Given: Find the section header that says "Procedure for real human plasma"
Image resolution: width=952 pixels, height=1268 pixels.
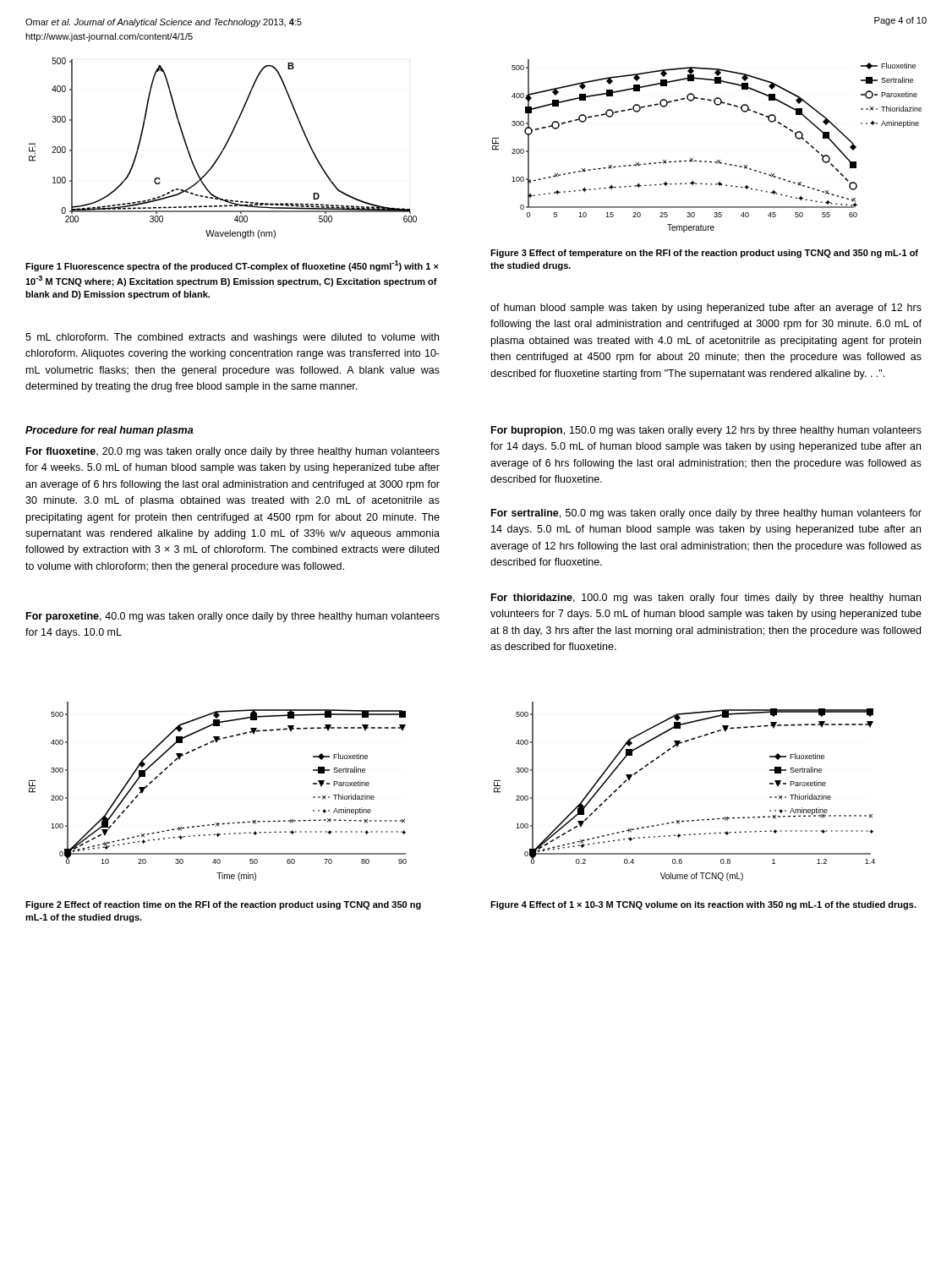Looking at the screenshot, I should coord(109,430).
